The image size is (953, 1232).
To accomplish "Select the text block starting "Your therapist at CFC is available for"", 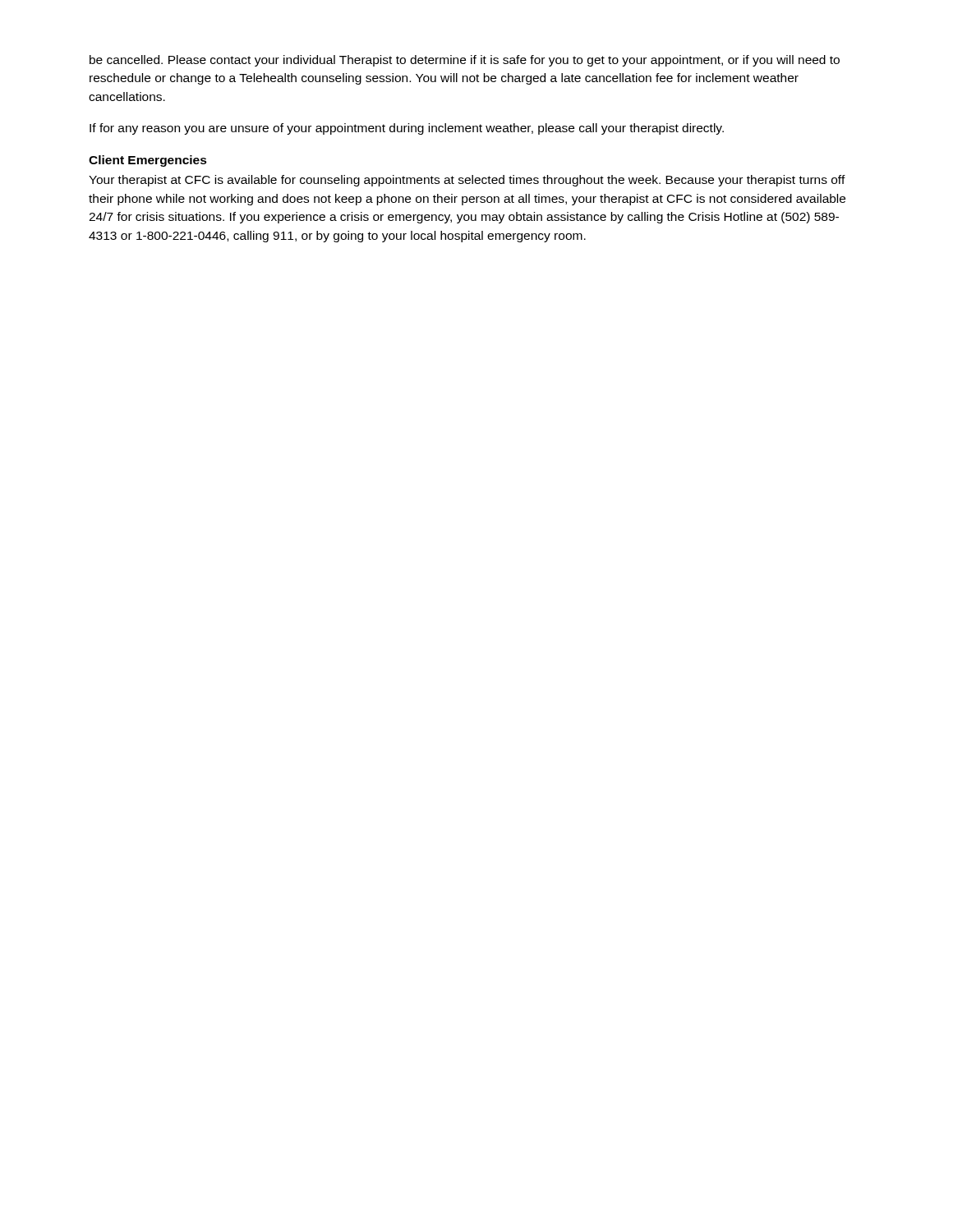I will pyautogui.click(x=467, y=207).
